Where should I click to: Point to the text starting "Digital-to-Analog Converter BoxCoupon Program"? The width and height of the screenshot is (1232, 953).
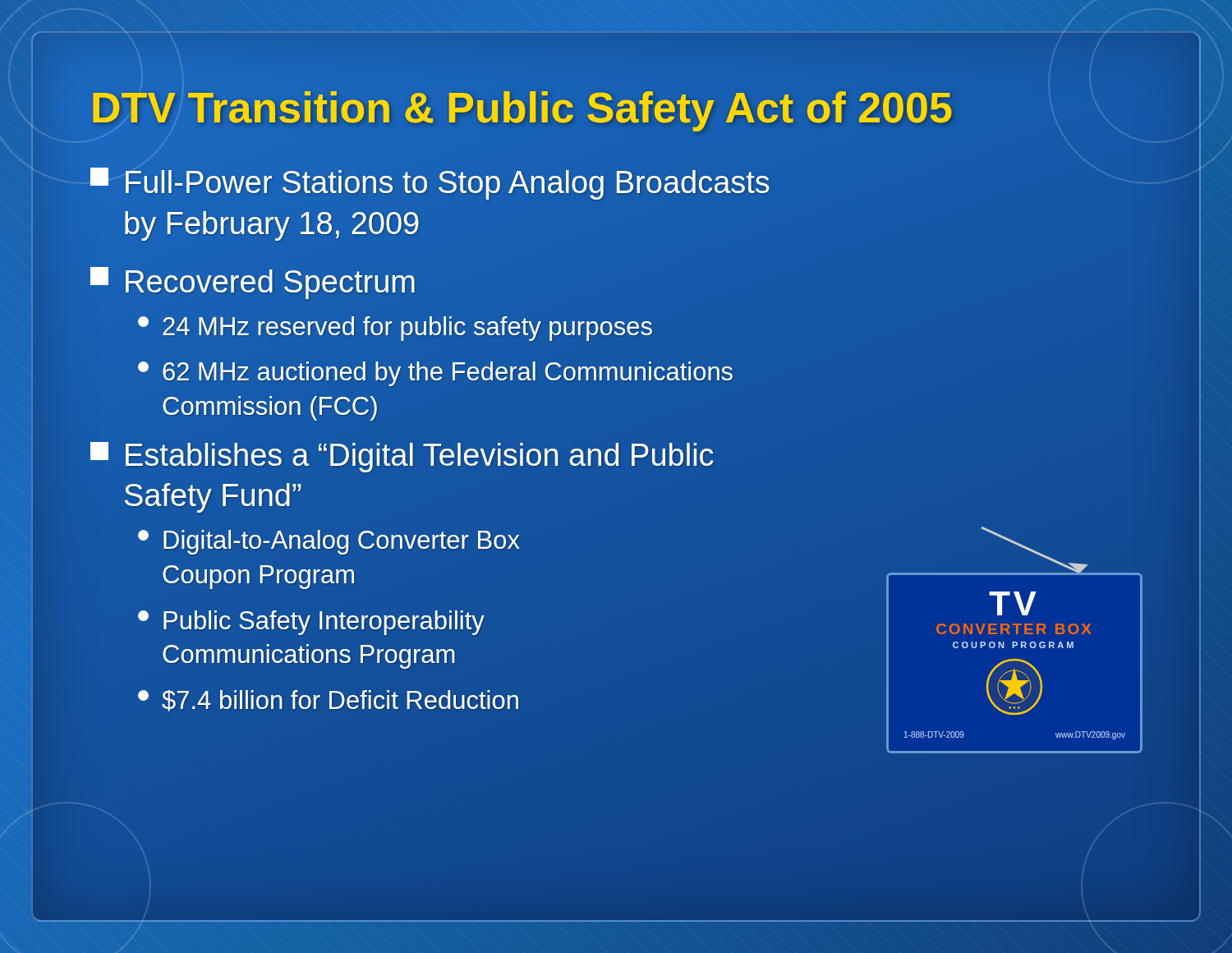[329, 558]
